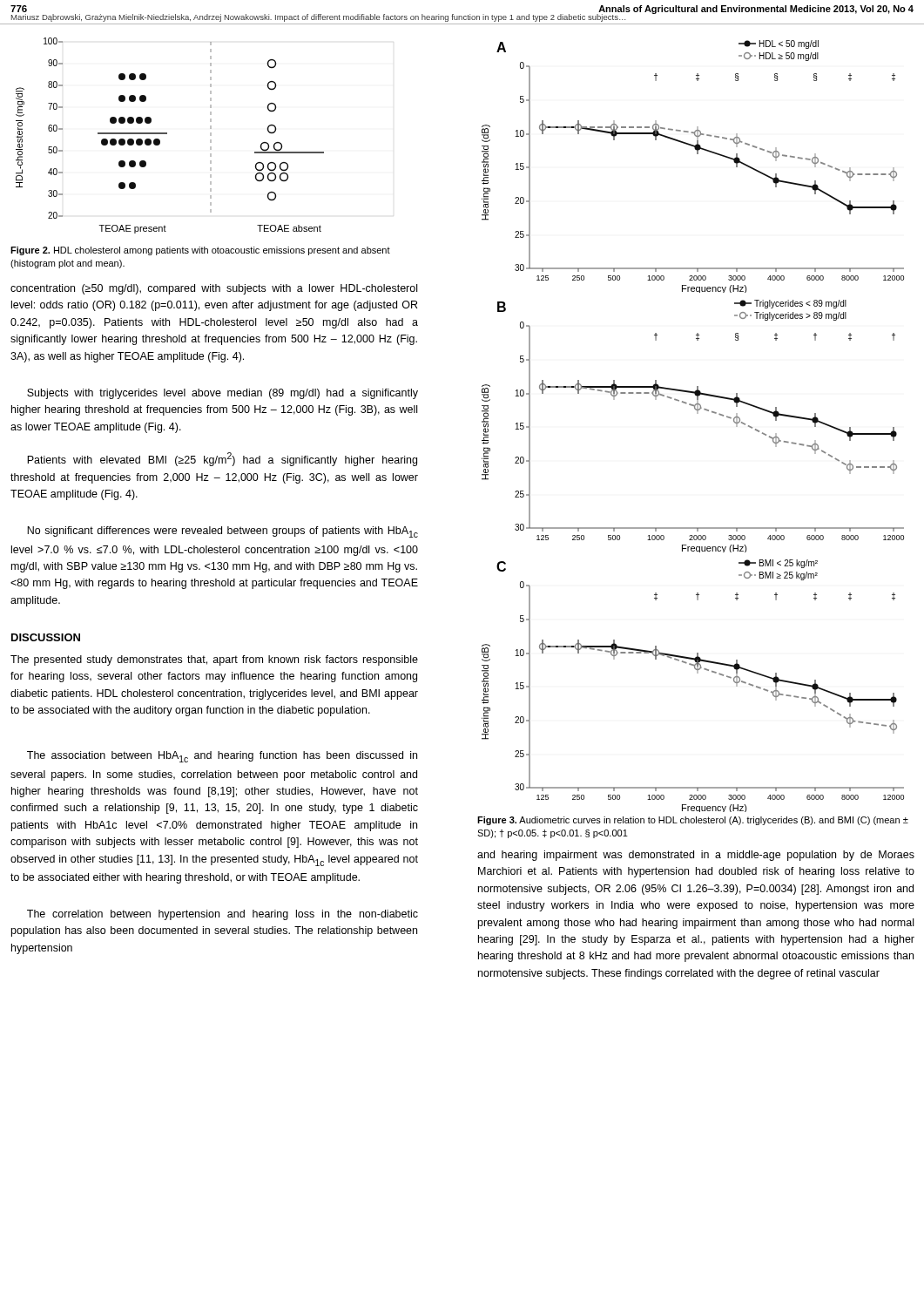Locate the scatter plot
The height and width of the screenshot is (1307, 924).
coord(215,138)
